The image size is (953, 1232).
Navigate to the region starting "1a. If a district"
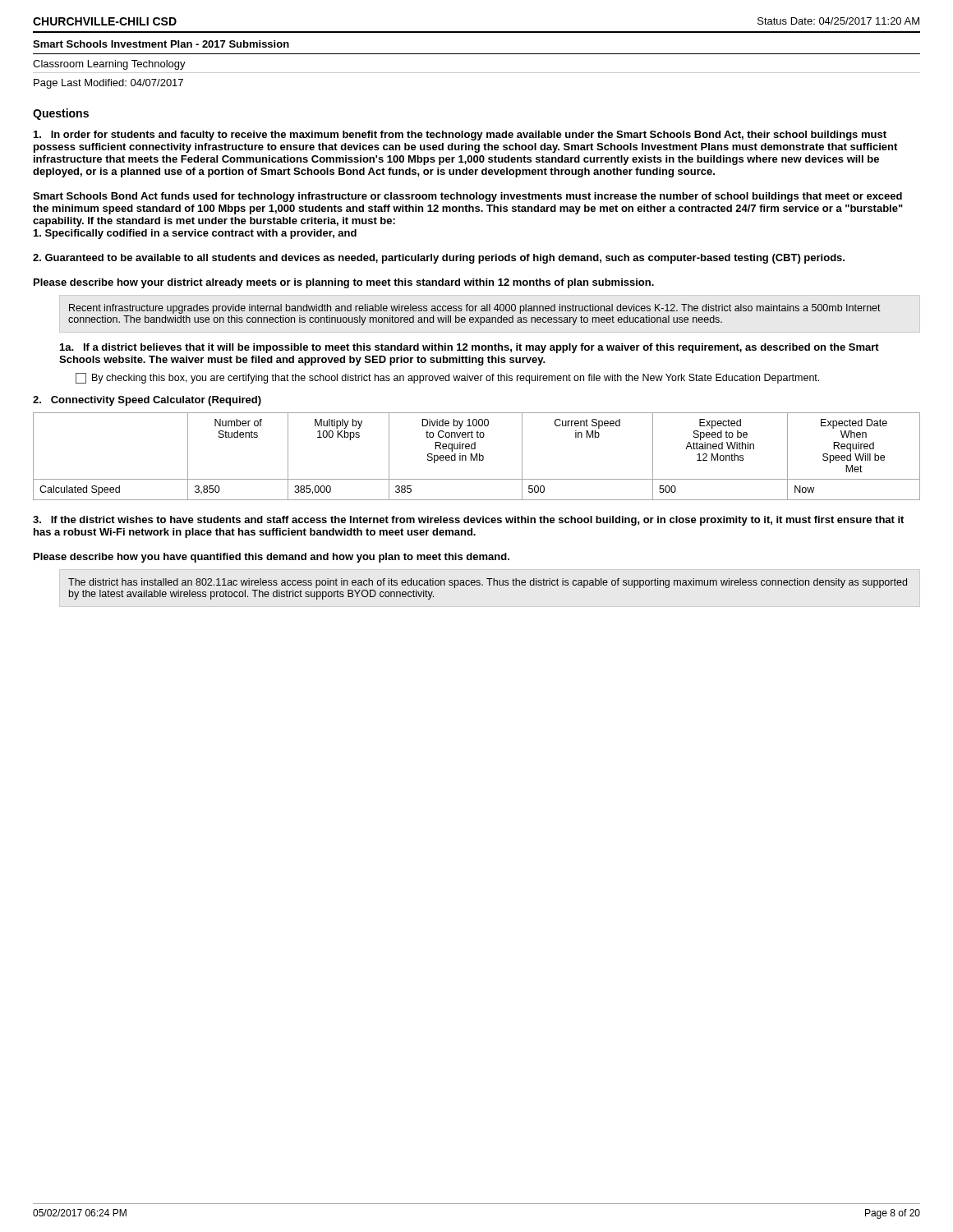click(469, 353)
